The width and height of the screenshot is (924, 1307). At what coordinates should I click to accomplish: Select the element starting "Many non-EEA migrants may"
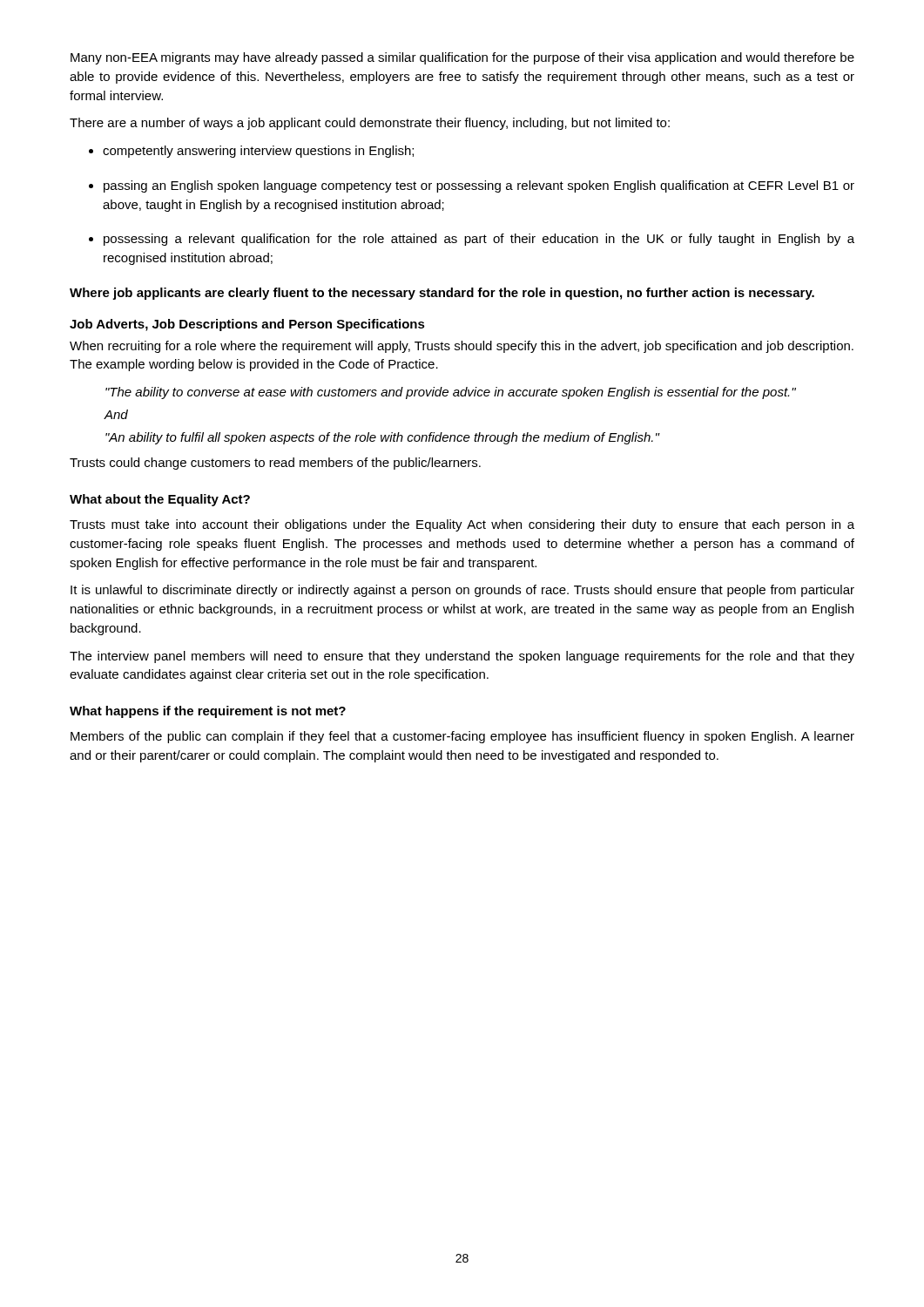[x=462, y=90]
